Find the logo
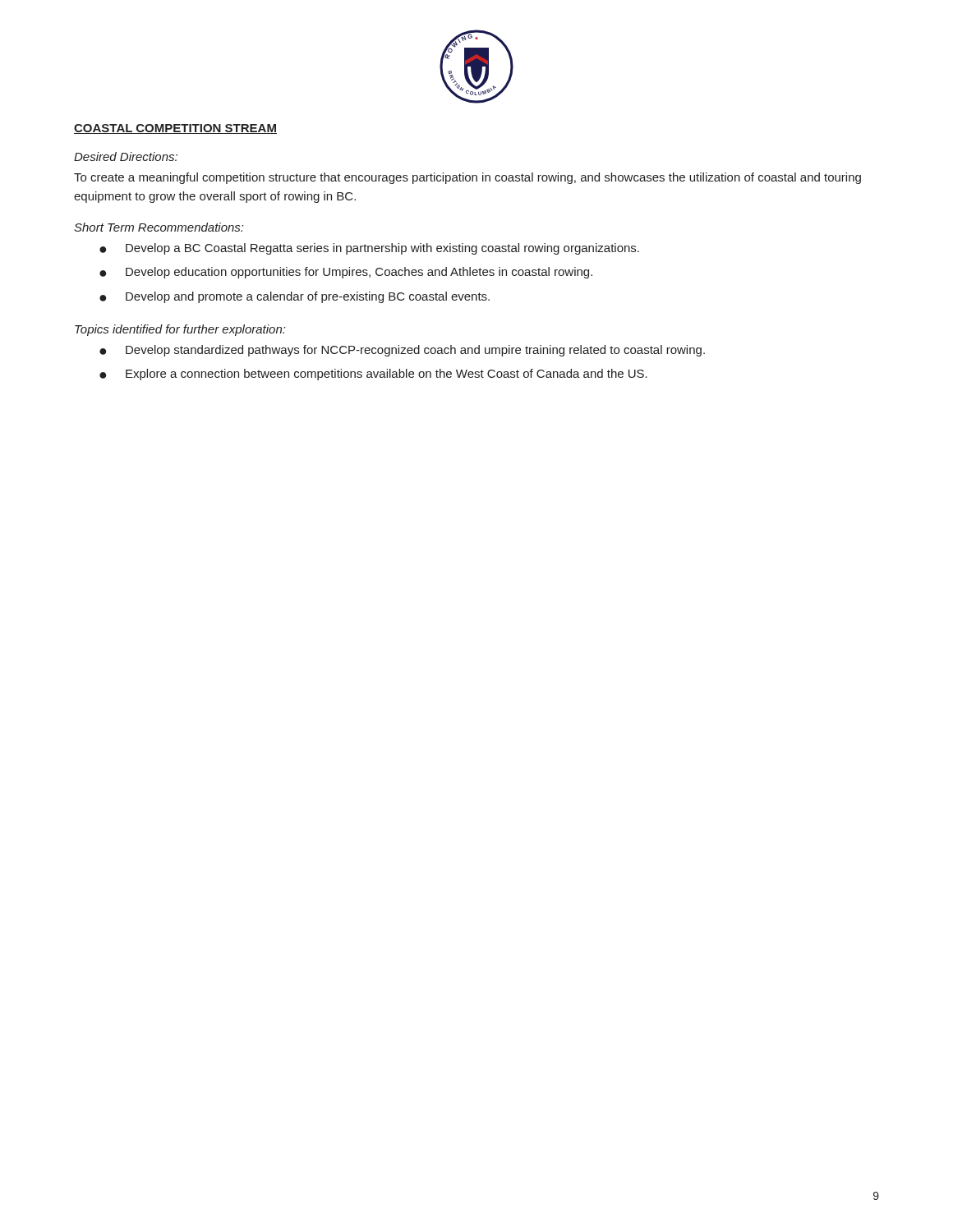 (x=476, y=57)
